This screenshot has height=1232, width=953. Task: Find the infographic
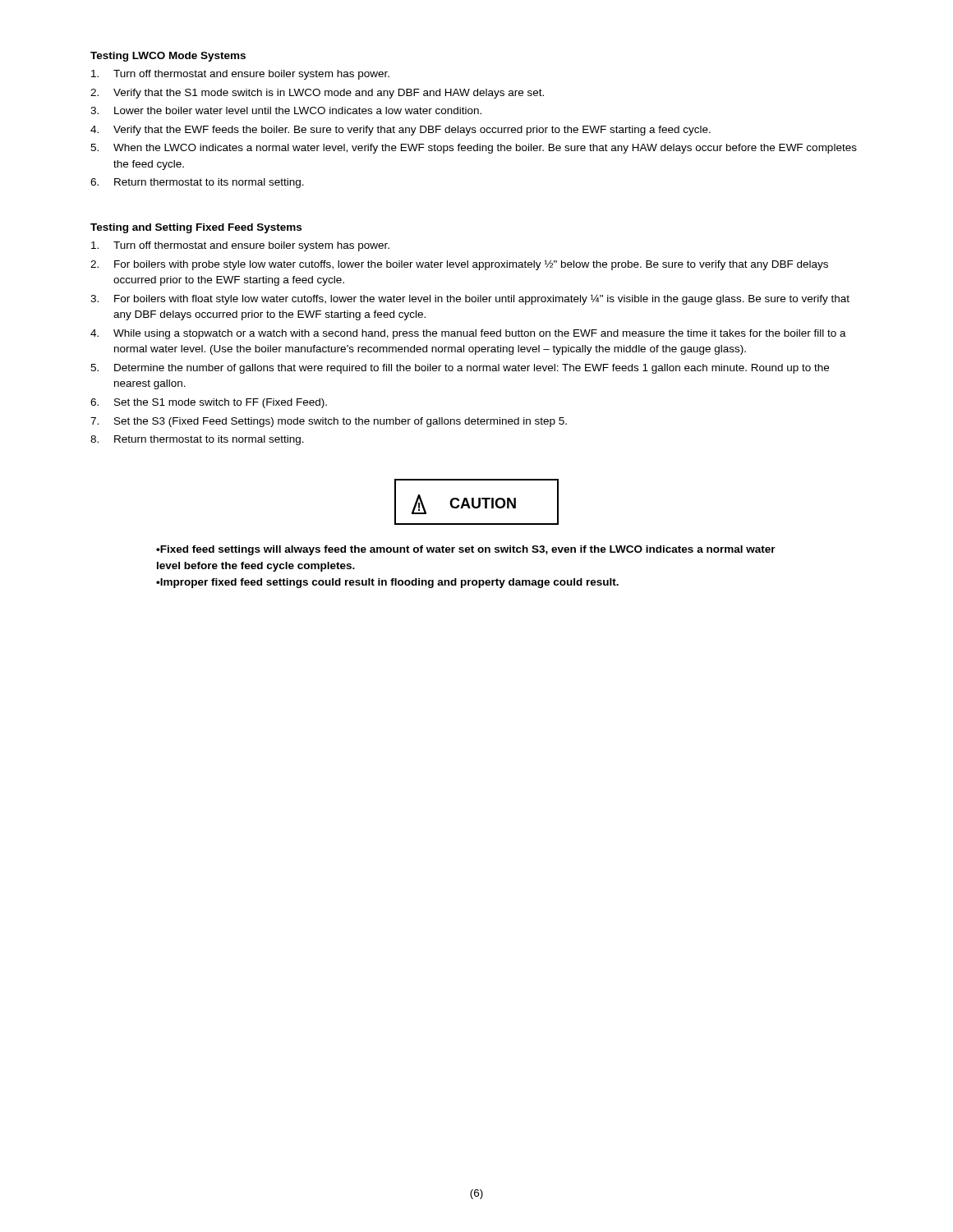476,502
